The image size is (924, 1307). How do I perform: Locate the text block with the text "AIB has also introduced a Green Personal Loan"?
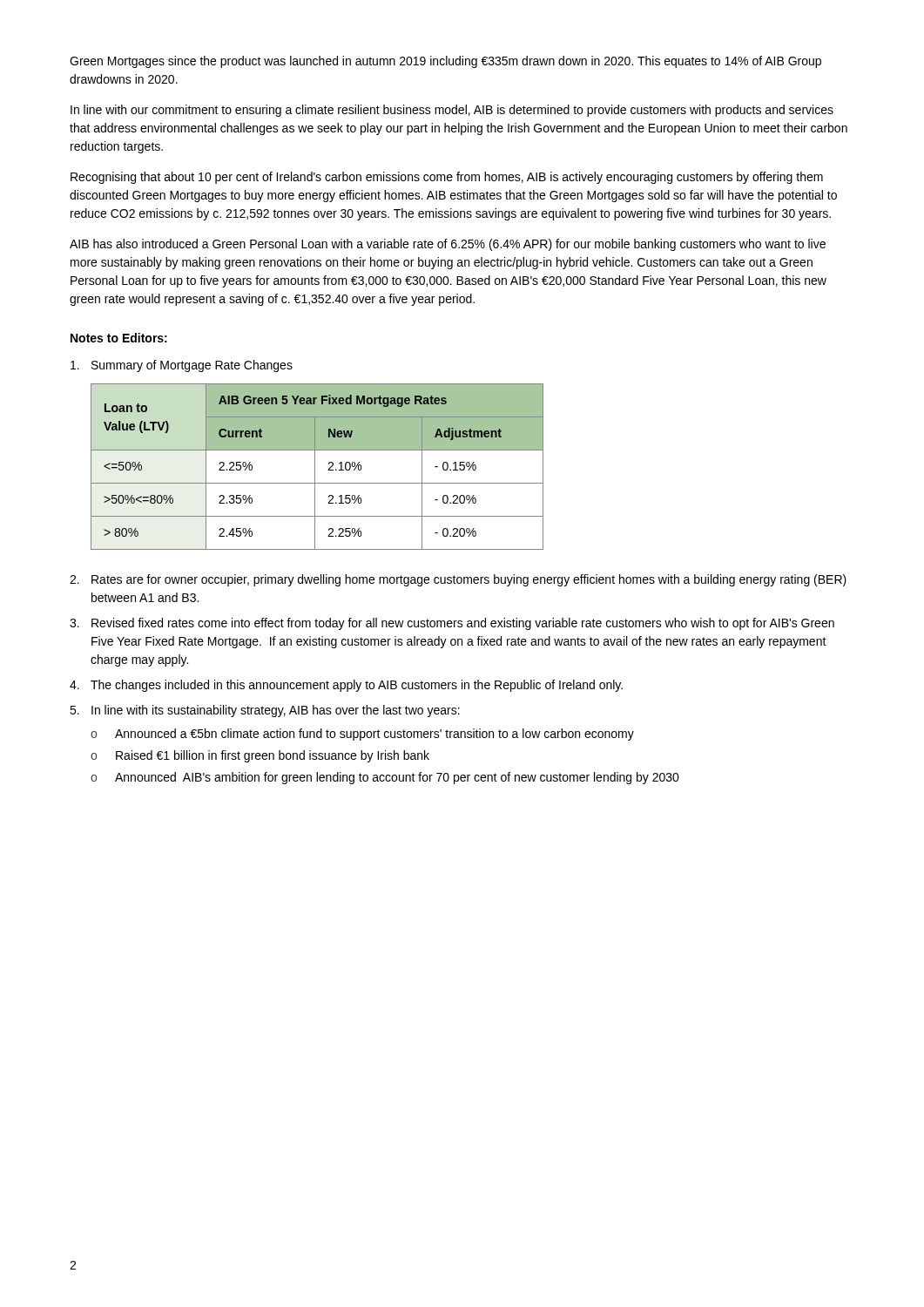(x=448, y=271)
